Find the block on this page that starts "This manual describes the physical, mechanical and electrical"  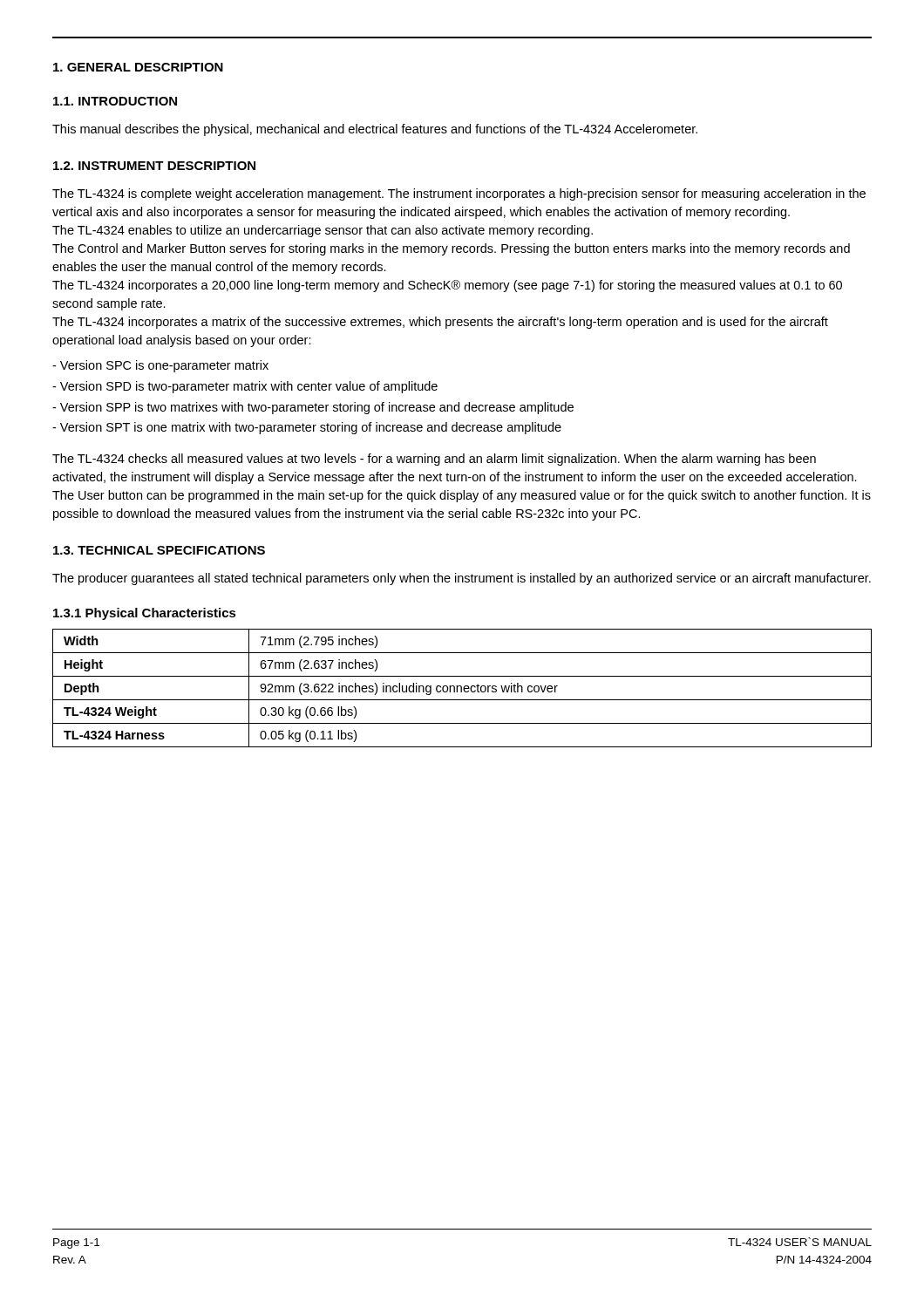tap(375, 129)
